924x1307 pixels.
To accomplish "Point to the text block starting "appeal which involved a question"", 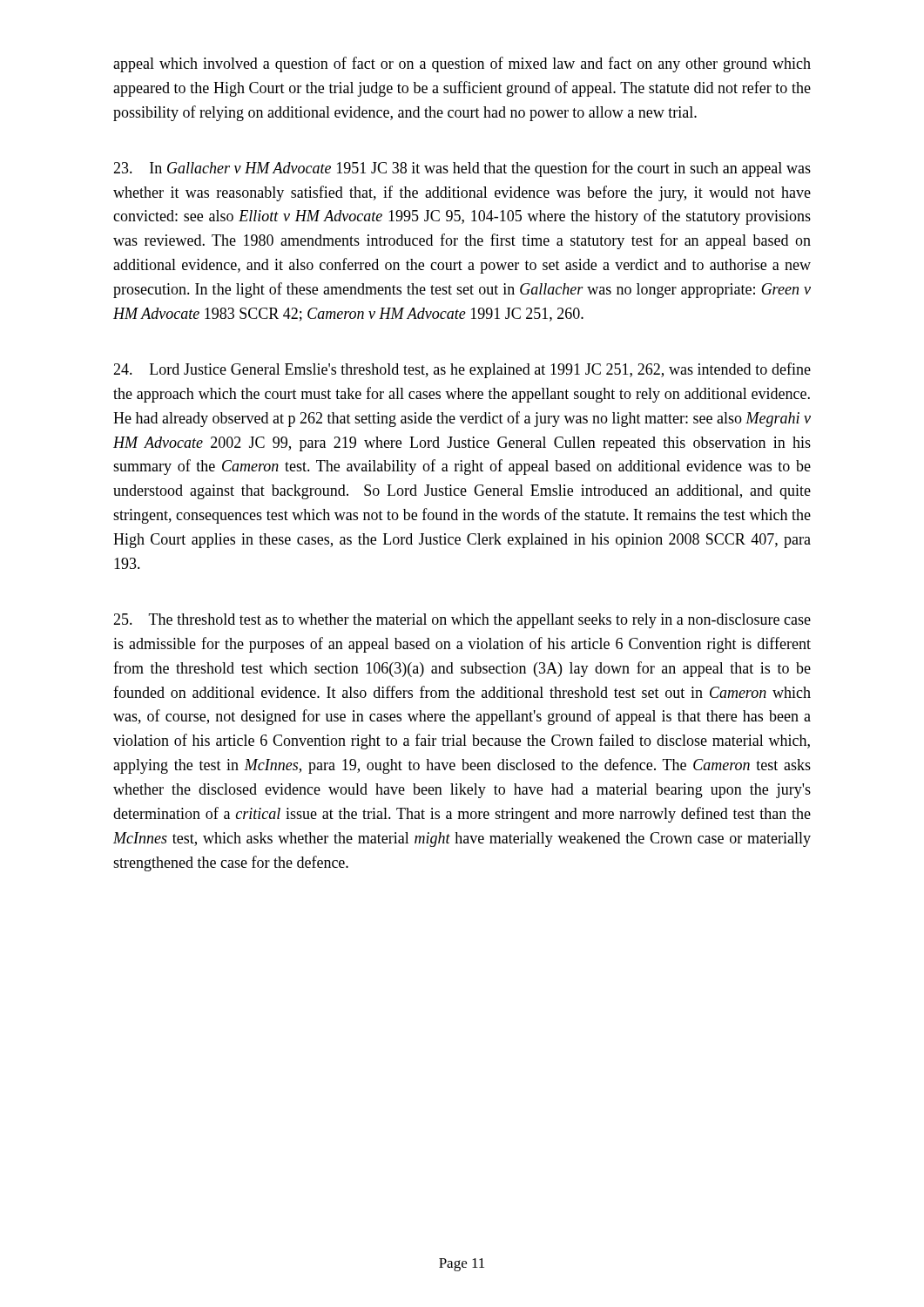I will (462, 88).
